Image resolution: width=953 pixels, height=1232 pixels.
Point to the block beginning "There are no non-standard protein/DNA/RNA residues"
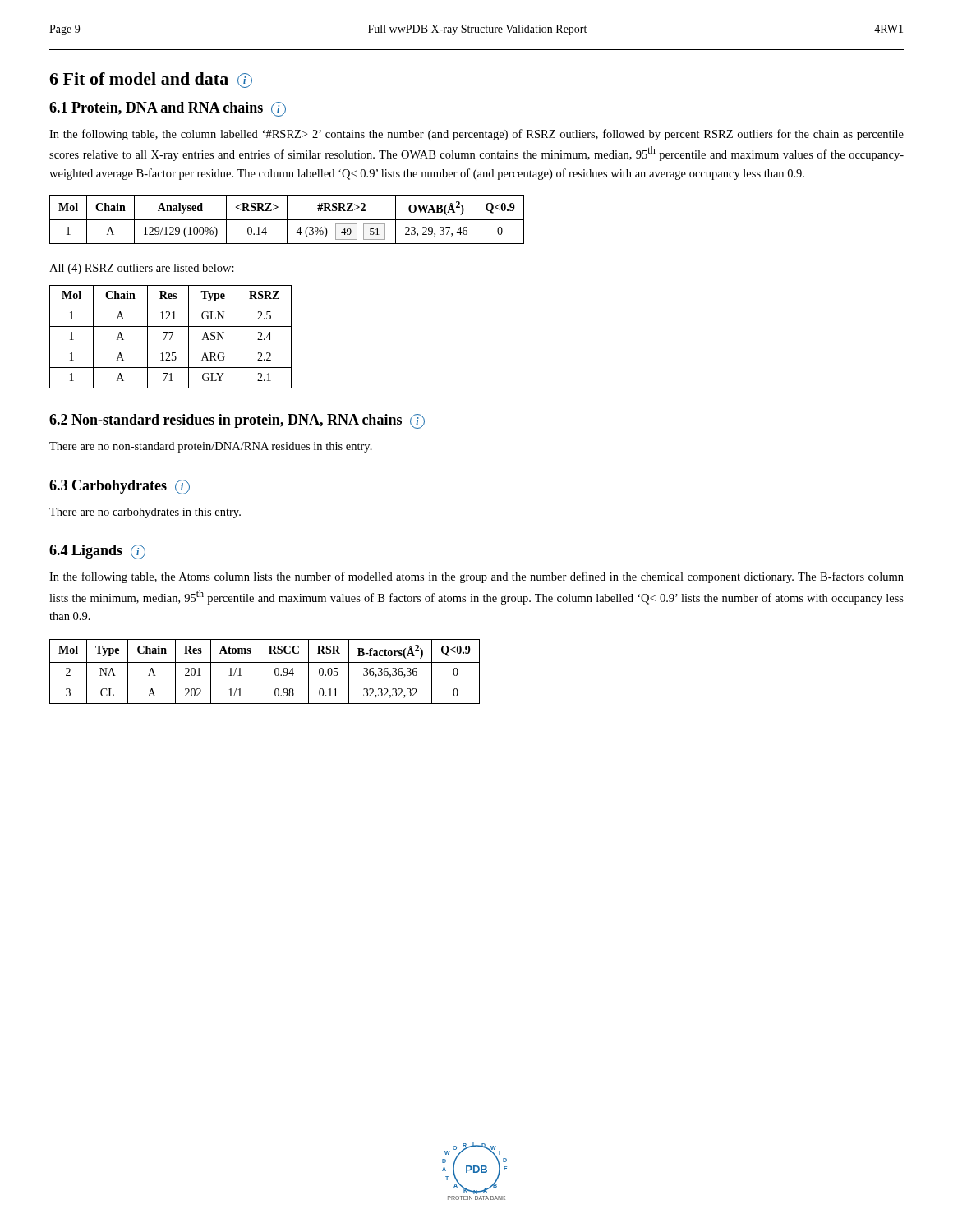(x=211, y=446)
